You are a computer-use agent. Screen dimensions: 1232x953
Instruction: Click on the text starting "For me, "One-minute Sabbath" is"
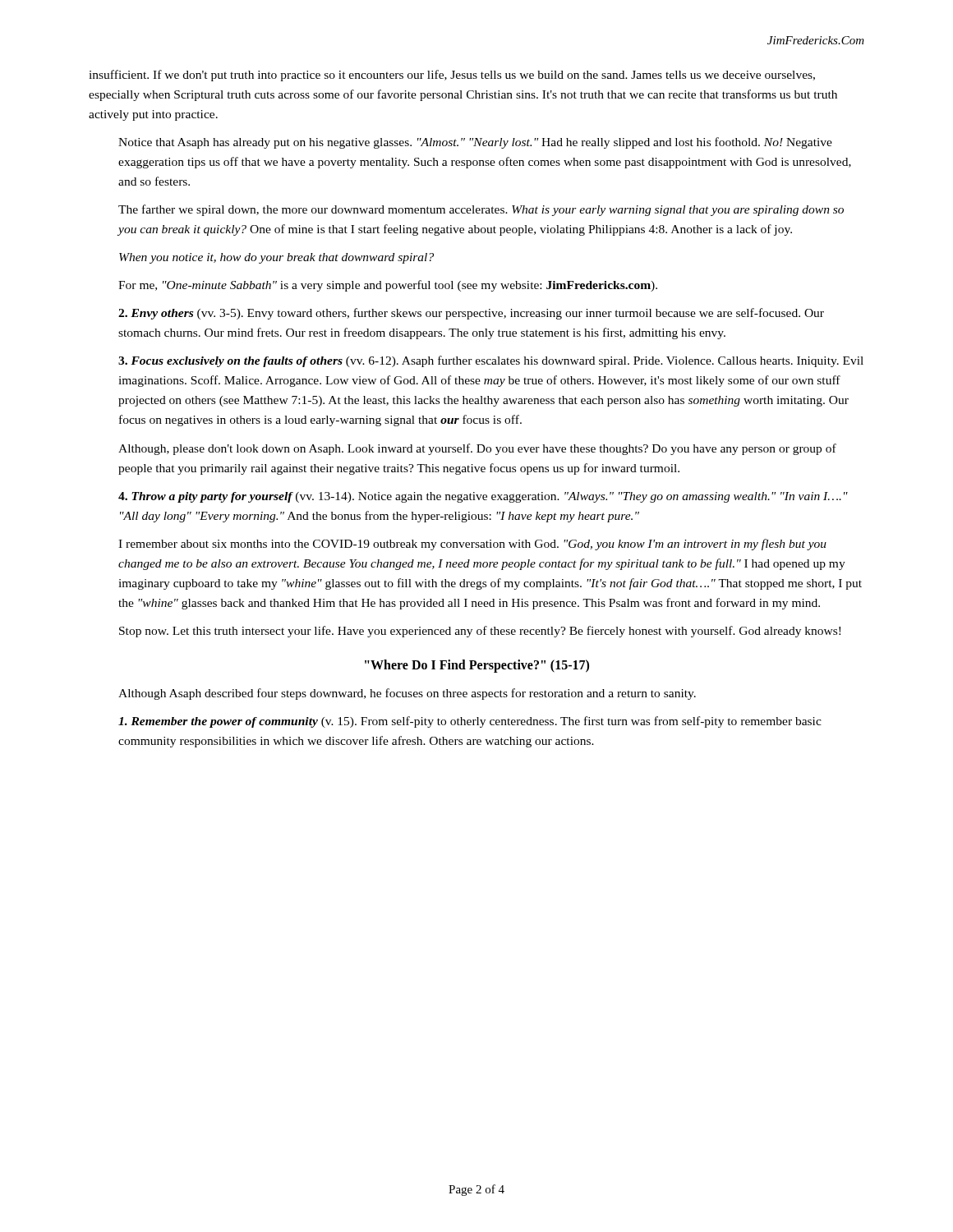point(491,285)
